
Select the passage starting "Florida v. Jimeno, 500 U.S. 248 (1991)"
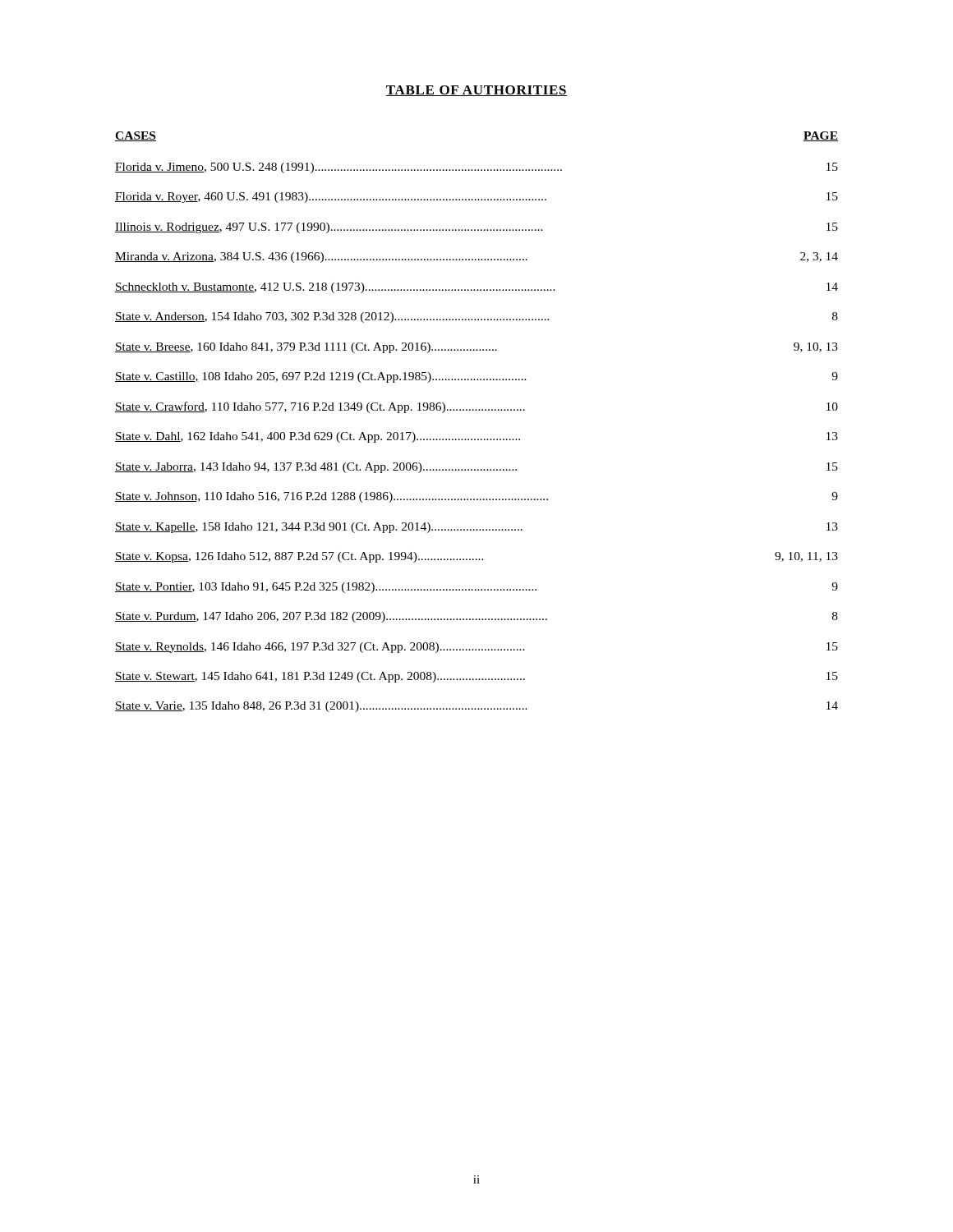click(476, 167)
